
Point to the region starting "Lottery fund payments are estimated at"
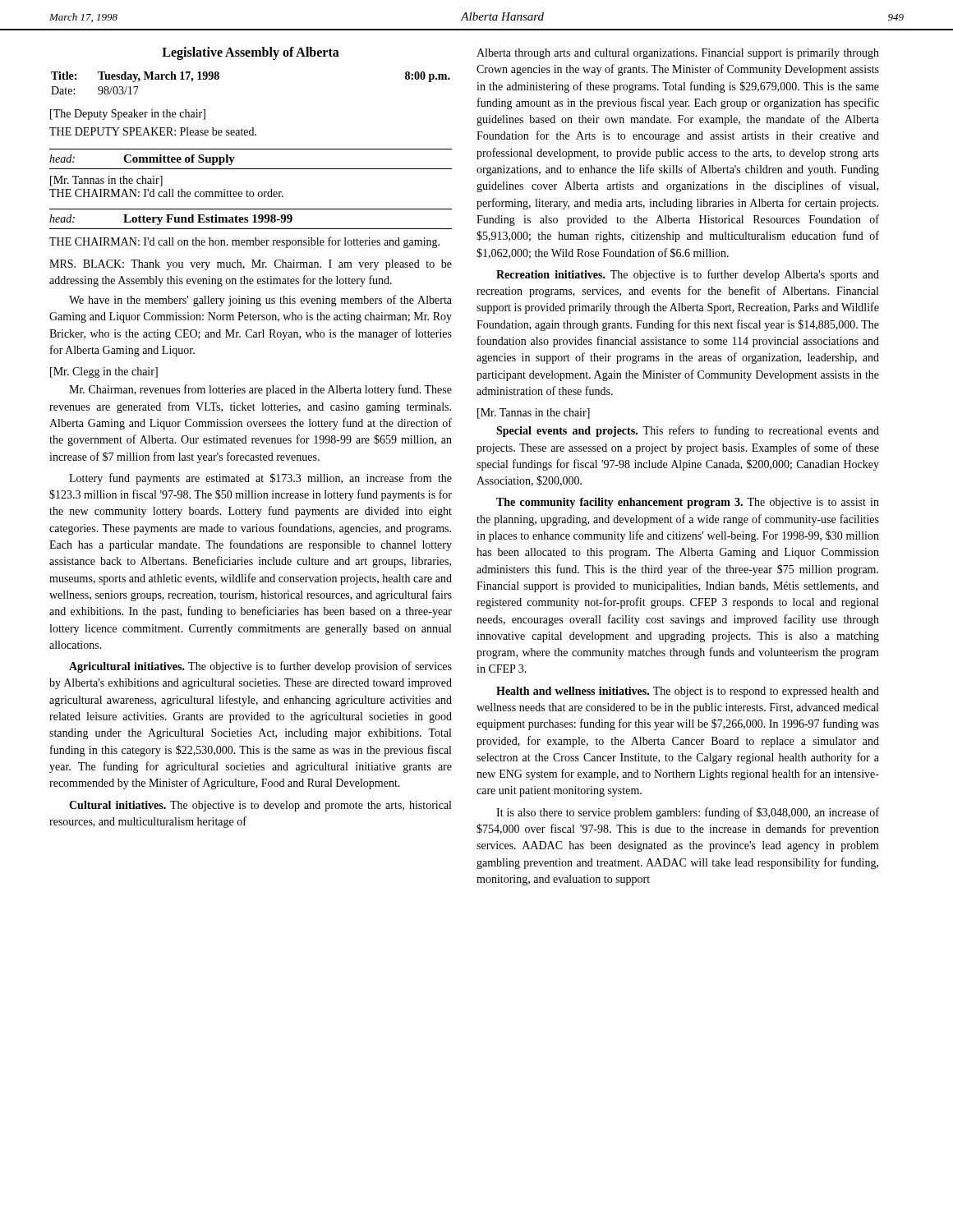point(251,562)
